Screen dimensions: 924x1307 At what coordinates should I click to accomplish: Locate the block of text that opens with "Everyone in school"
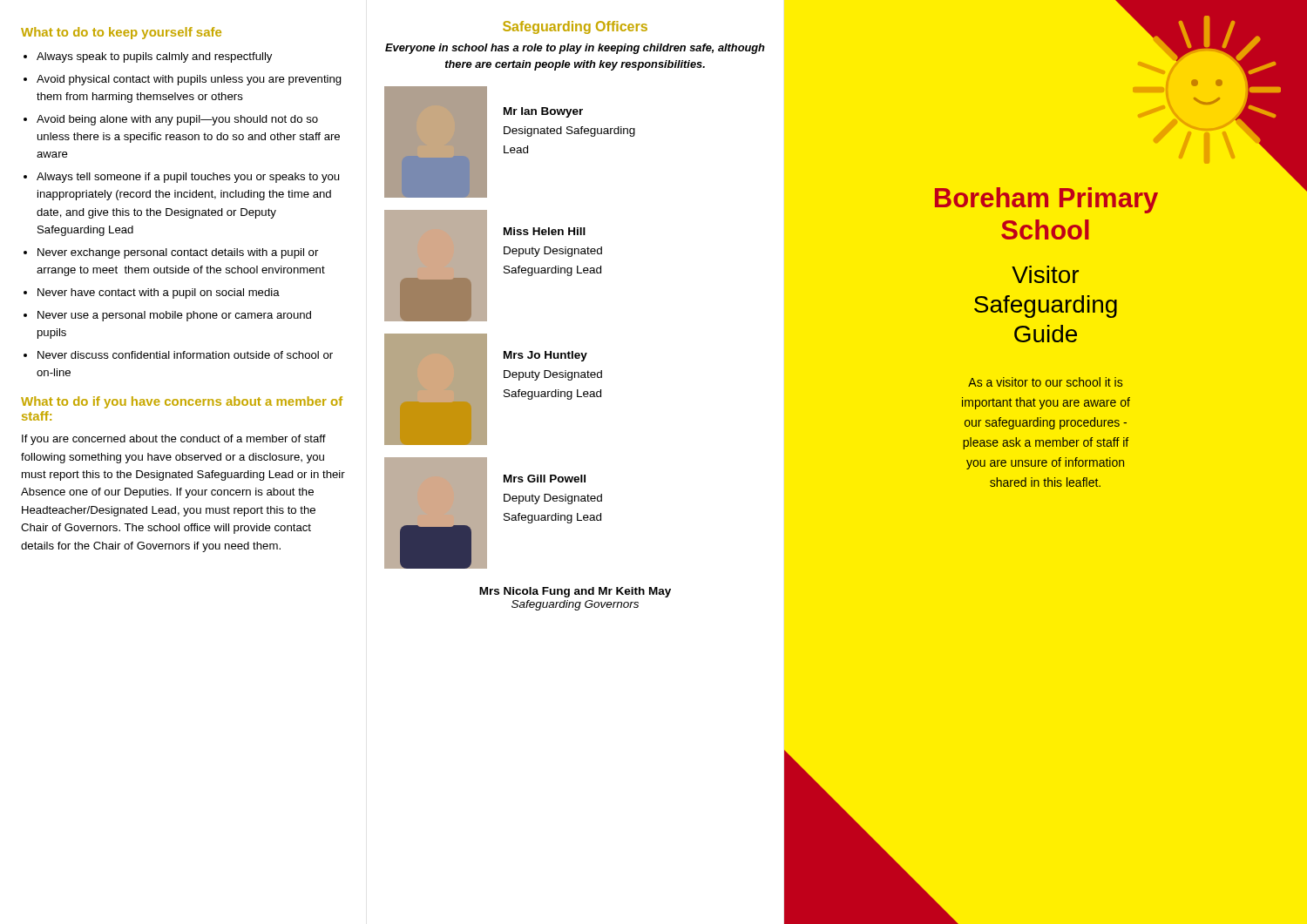[575, 56]
